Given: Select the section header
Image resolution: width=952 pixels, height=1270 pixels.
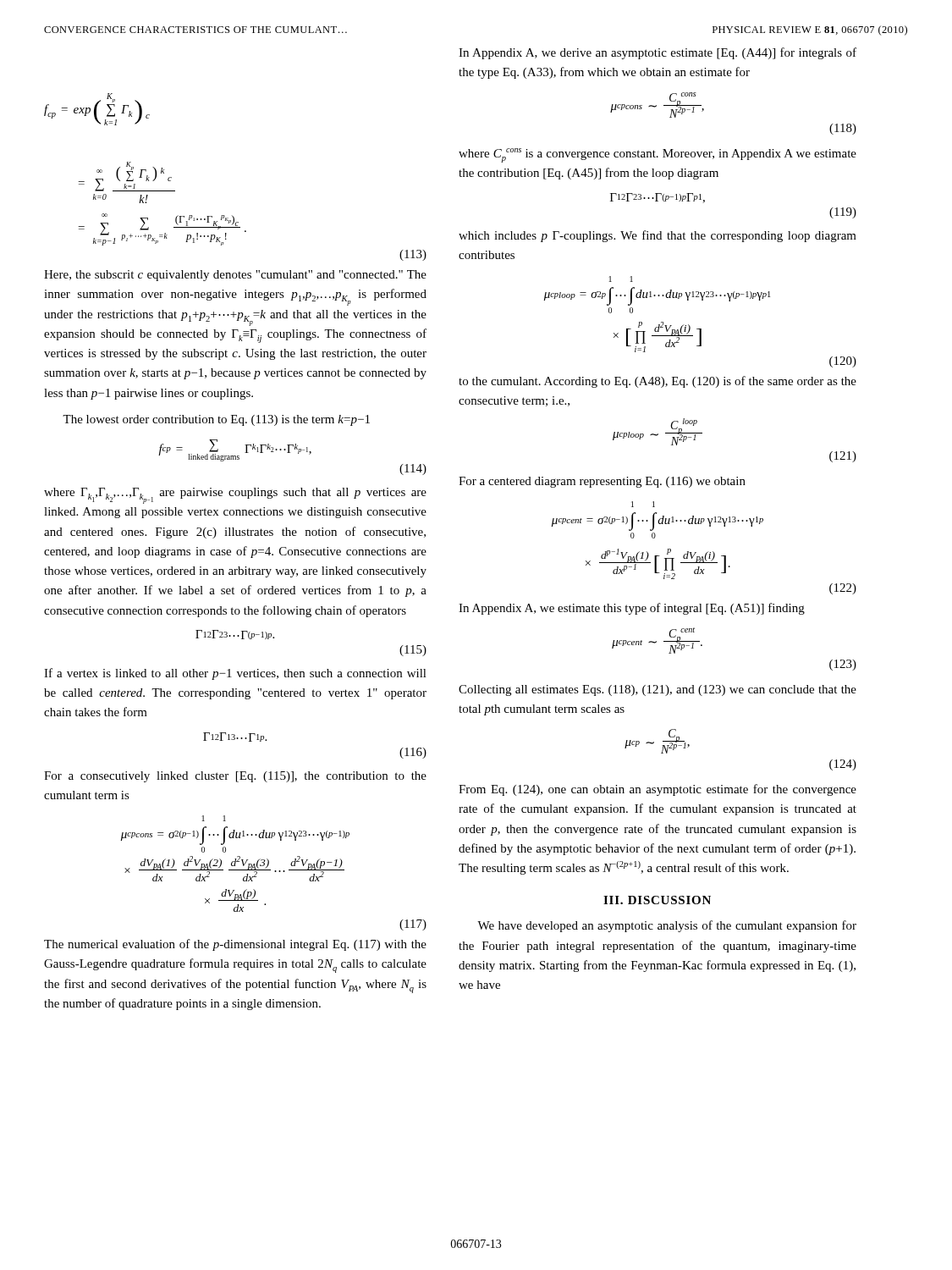Looking at the screenshot, I should point(657,900).
